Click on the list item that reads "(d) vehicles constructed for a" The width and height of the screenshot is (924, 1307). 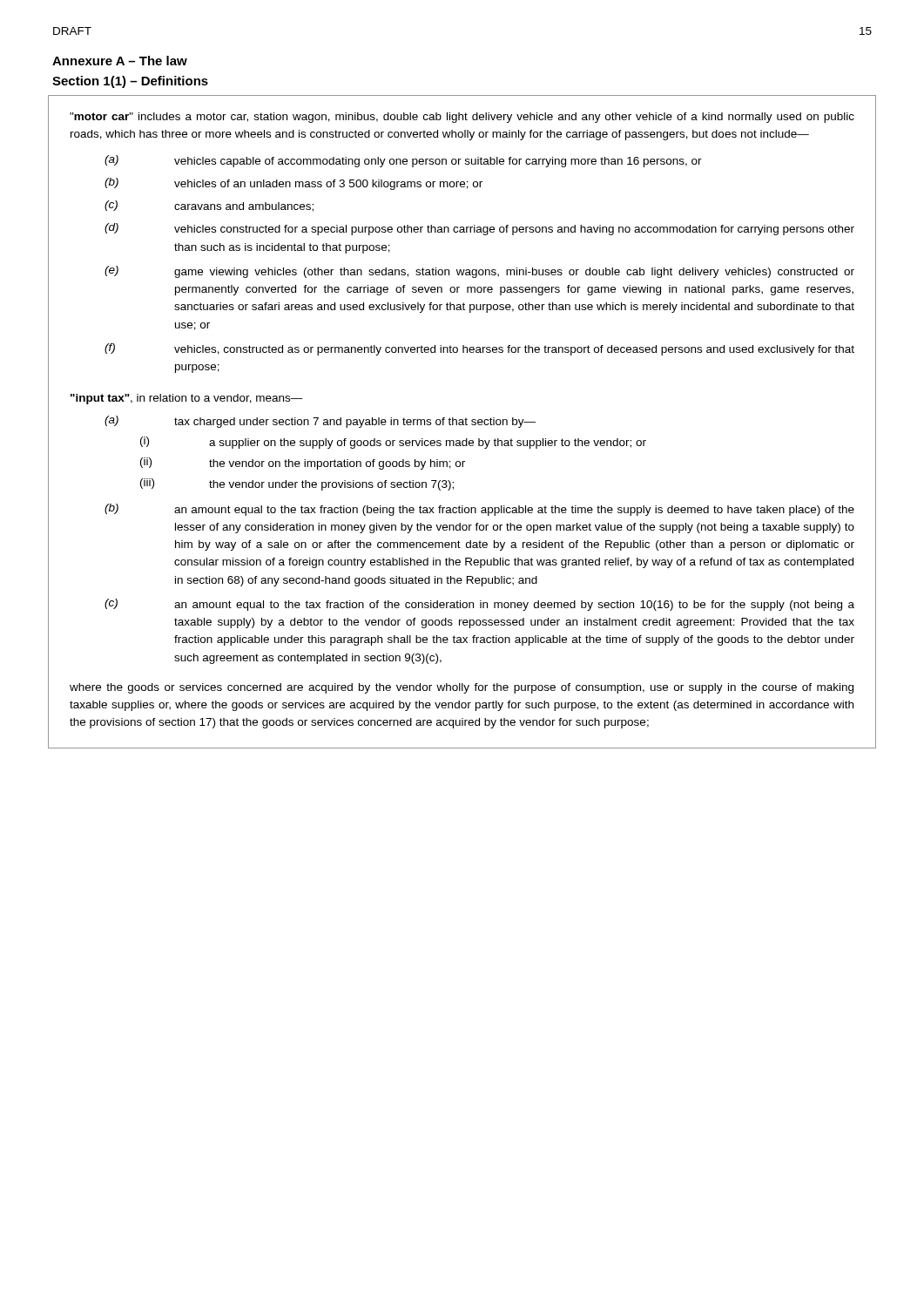(x=462, y=238)
